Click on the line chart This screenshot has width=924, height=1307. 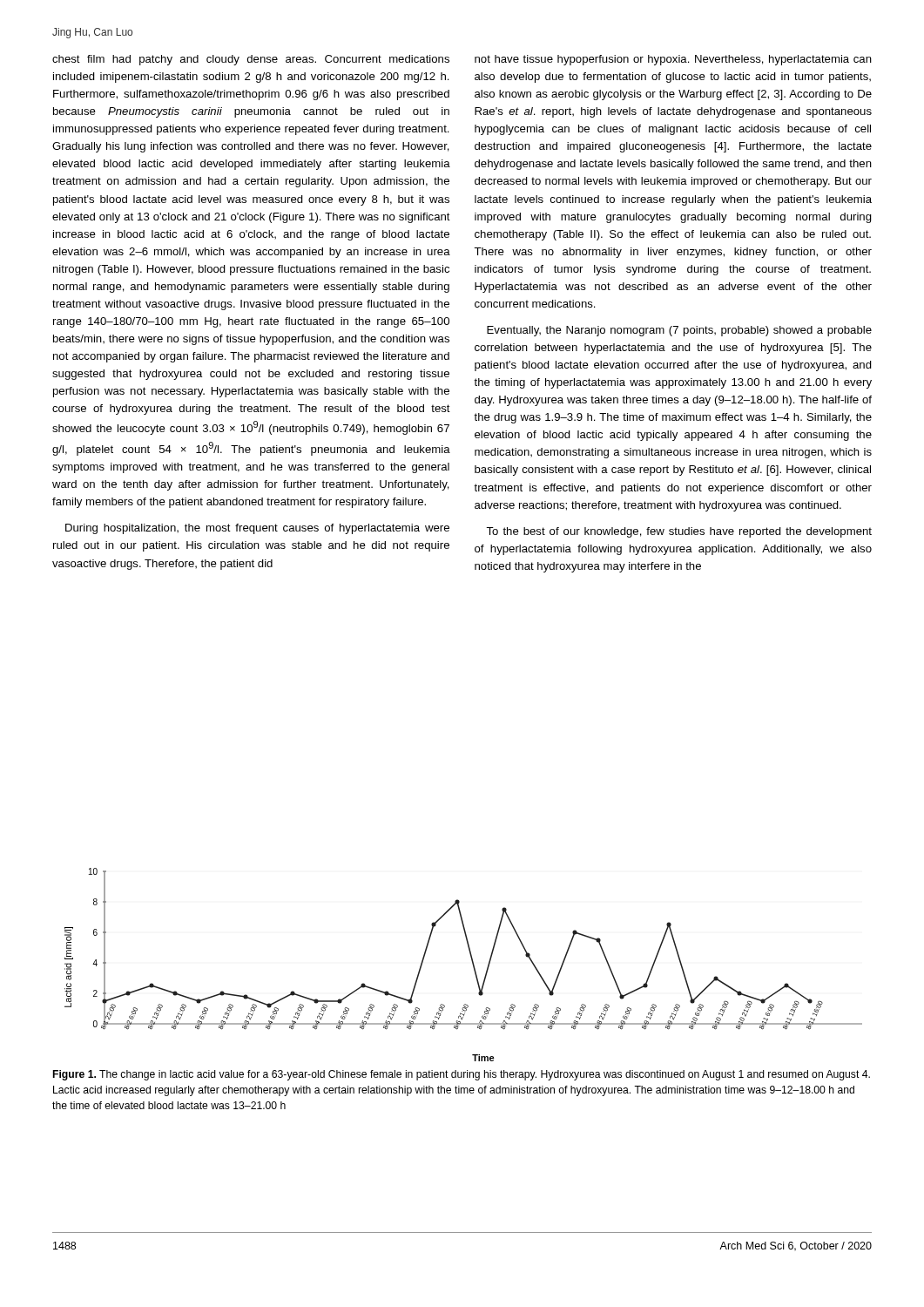click(x=462, y=963)
